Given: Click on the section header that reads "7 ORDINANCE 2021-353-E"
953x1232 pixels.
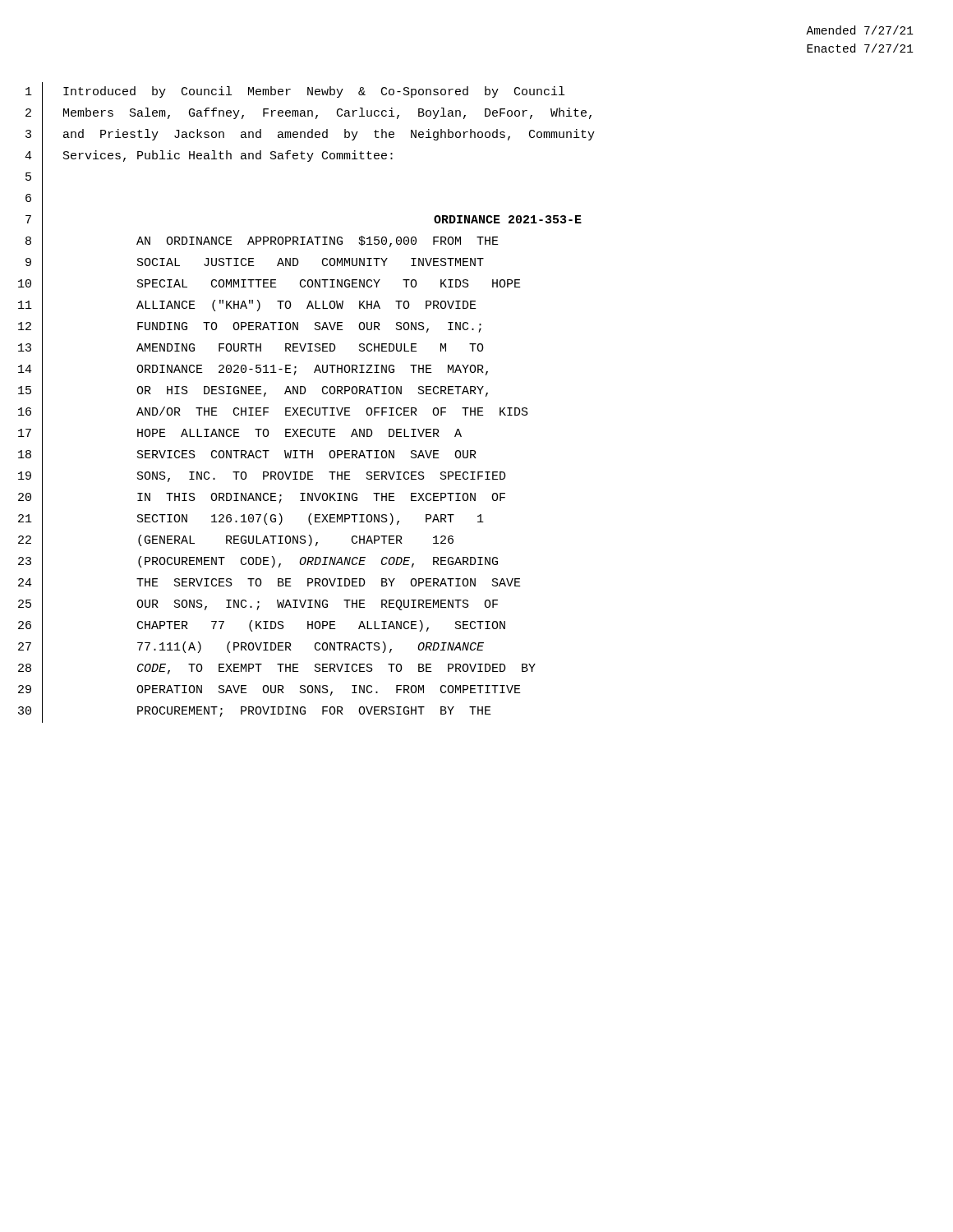Looking at the screenshot, I should (x=476, y=221).
